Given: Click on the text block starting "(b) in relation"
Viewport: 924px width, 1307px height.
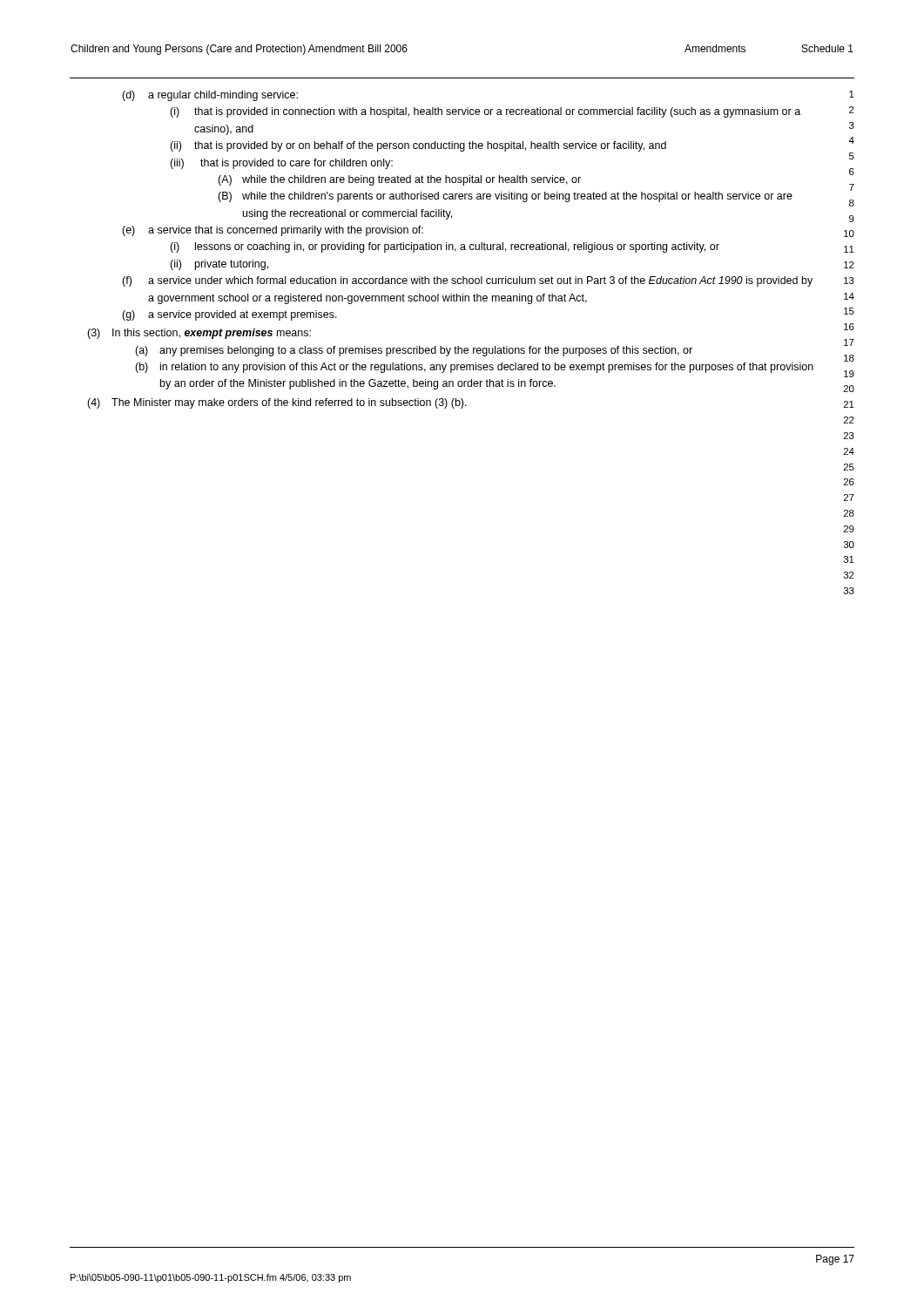Looking at the screenshot, I should coord(475,376).
